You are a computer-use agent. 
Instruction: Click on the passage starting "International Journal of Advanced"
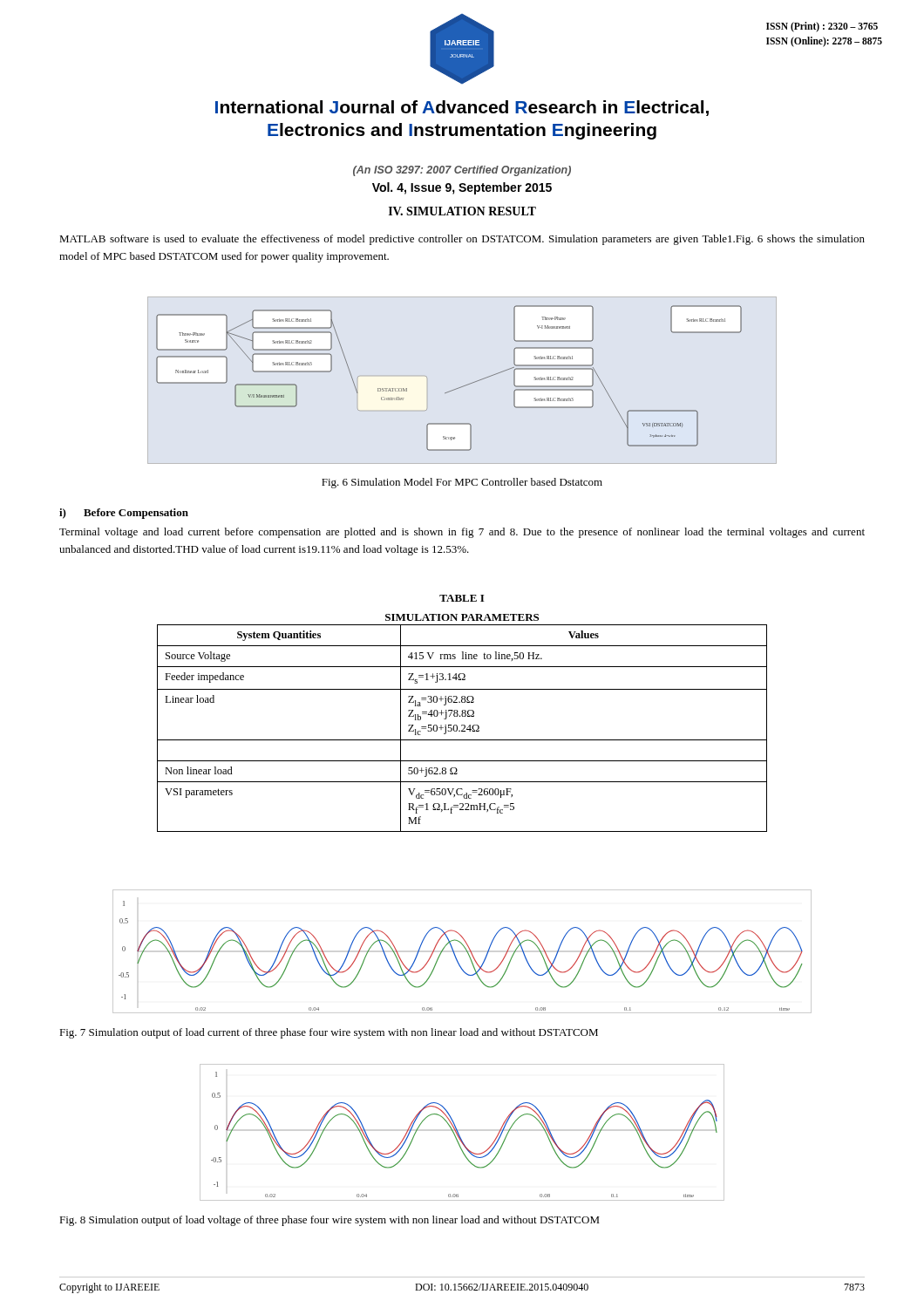point(462,119)
